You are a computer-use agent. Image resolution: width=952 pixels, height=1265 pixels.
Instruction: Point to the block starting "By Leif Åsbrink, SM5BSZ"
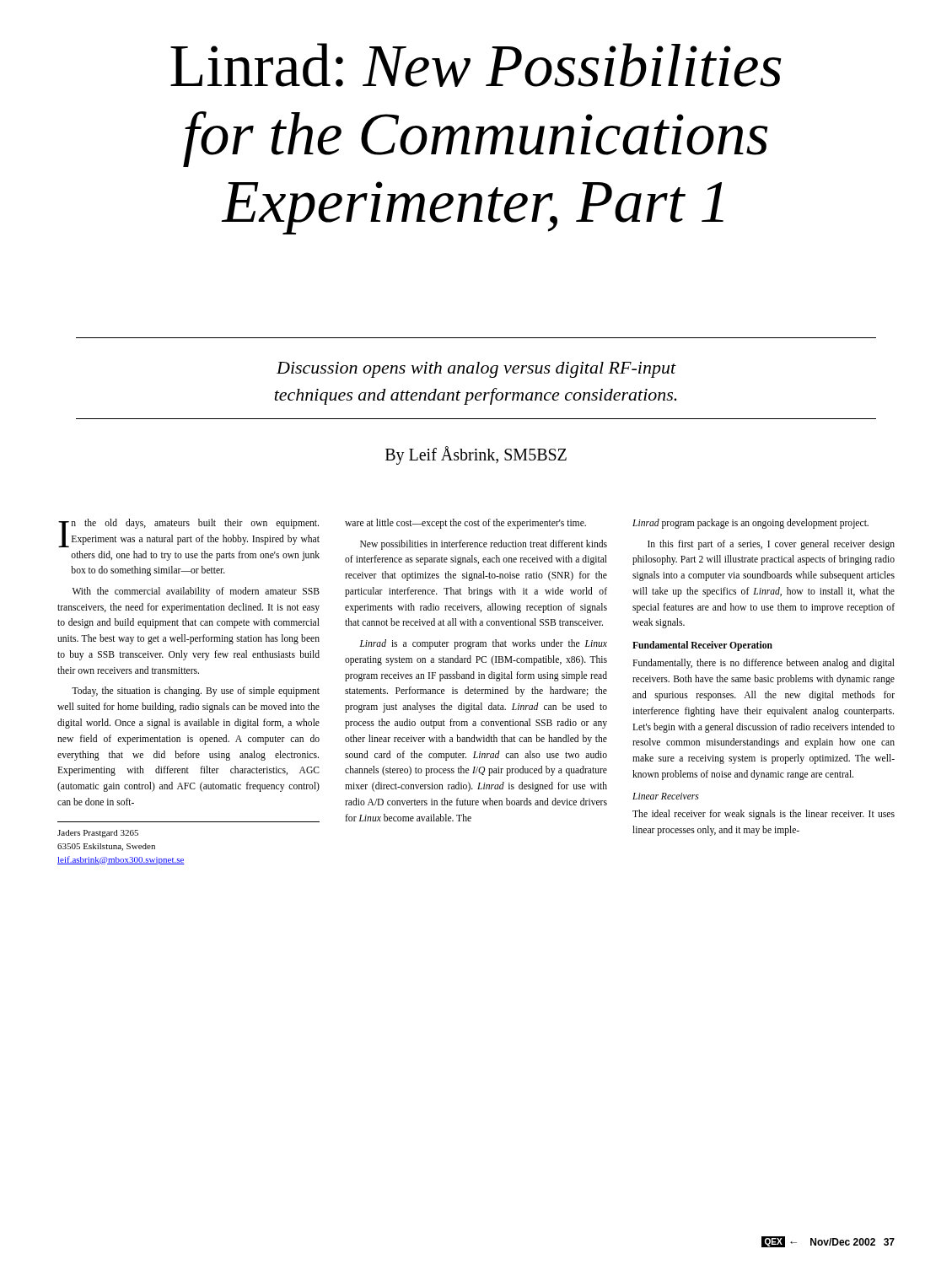(x=476, y=455)
